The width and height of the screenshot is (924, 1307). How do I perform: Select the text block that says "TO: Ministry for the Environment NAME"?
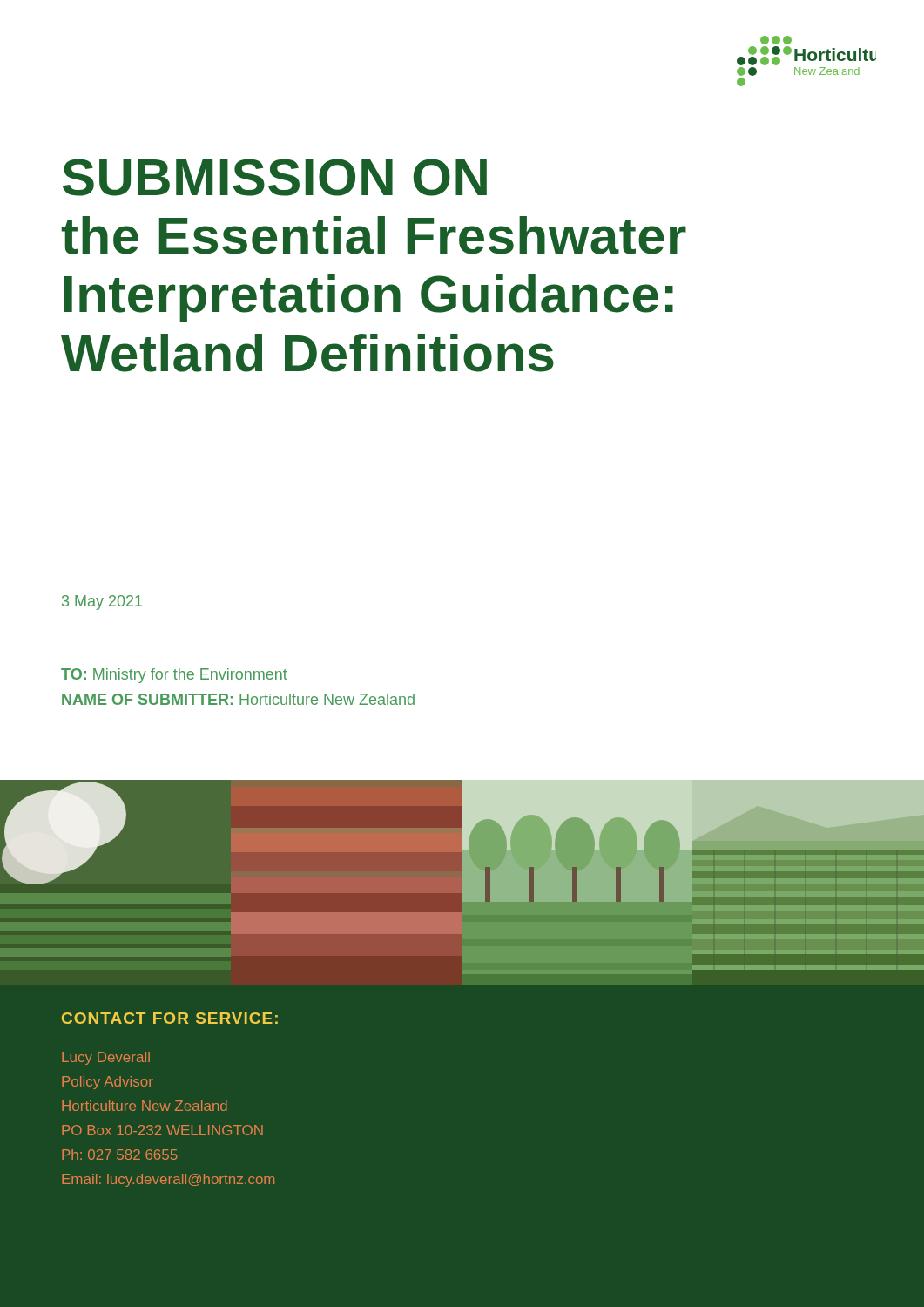(238, 687)
